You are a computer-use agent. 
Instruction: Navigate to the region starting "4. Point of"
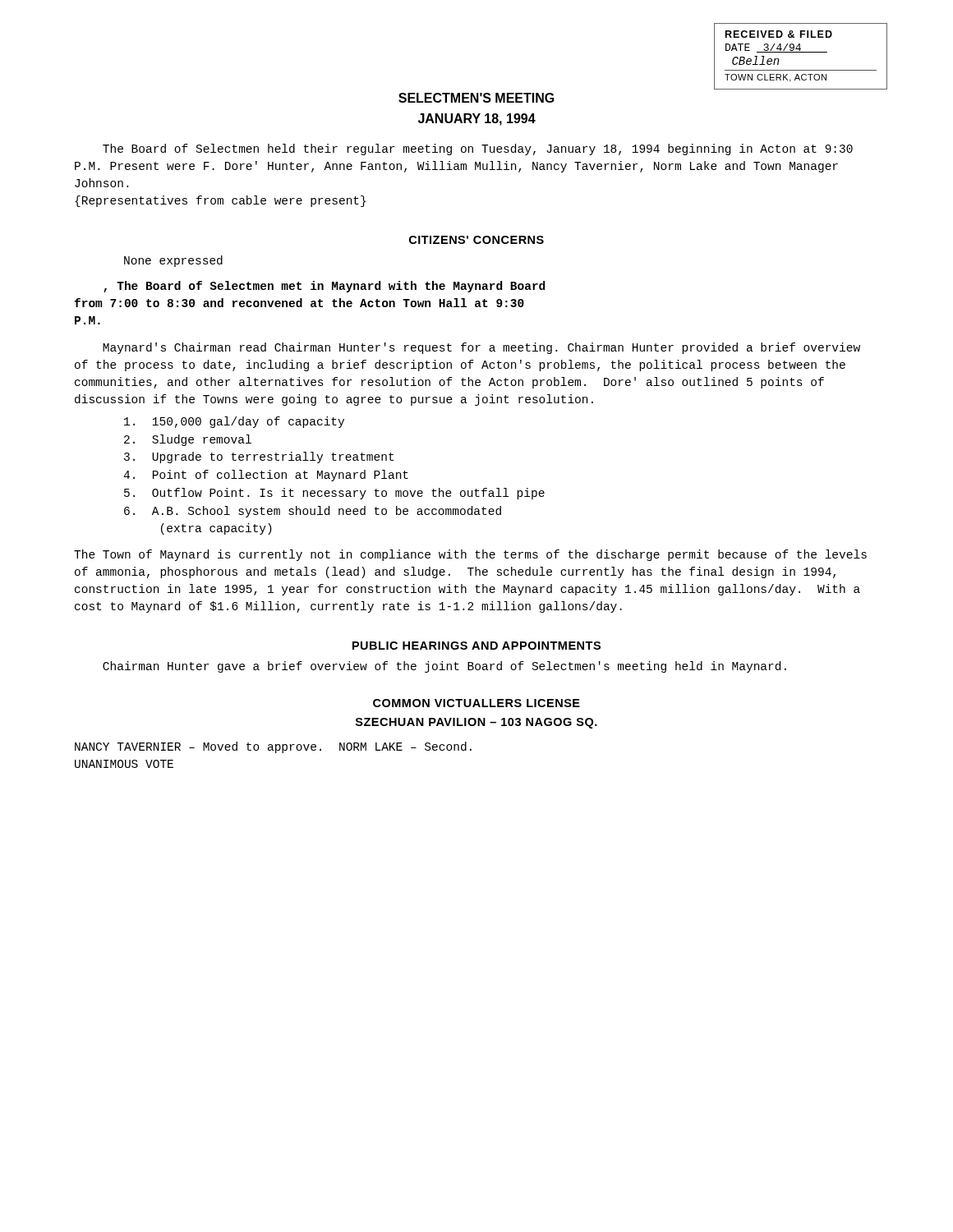pos(266,476)
